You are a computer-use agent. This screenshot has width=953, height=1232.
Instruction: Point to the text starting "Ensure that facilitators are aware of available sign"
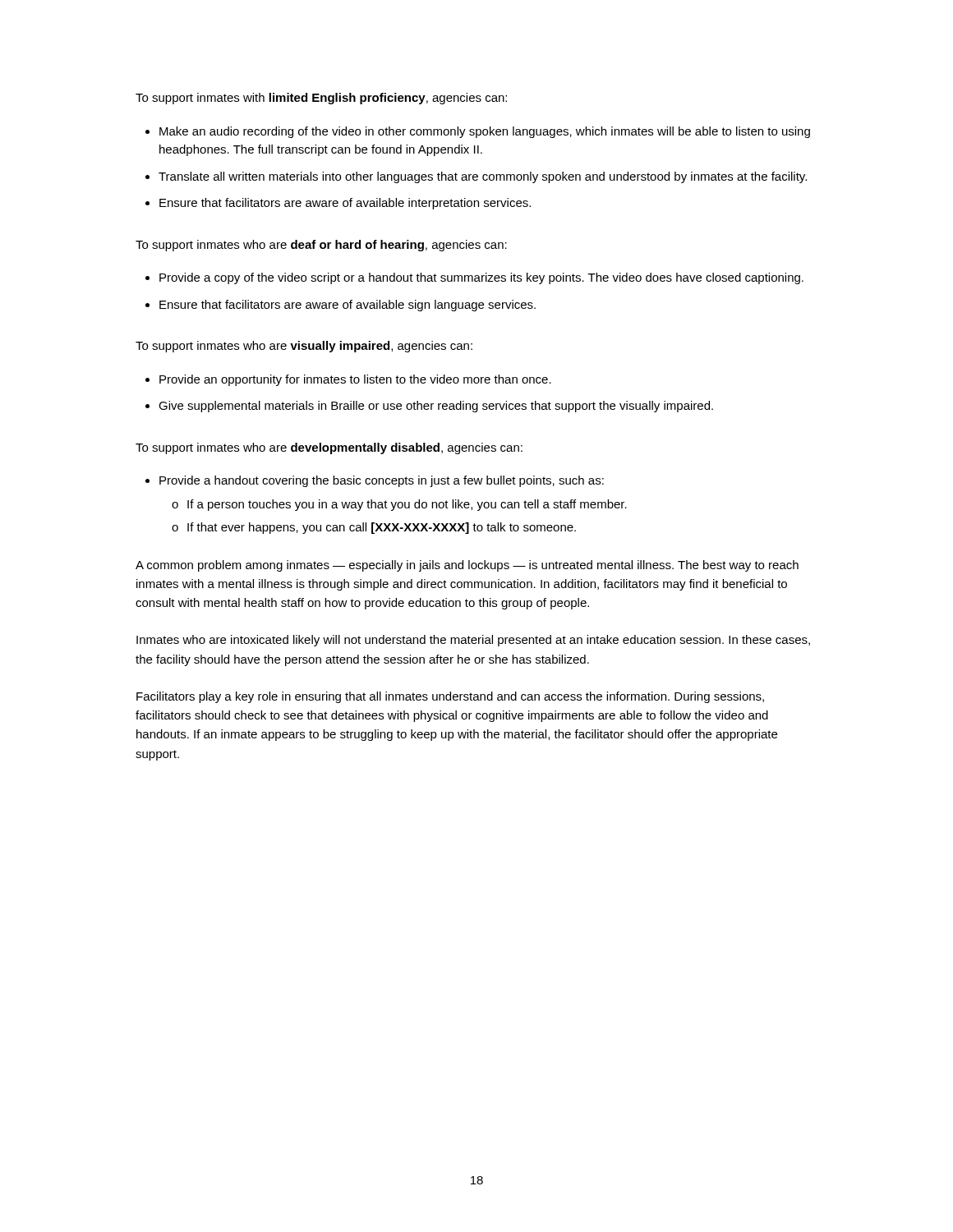coord(348,304)
